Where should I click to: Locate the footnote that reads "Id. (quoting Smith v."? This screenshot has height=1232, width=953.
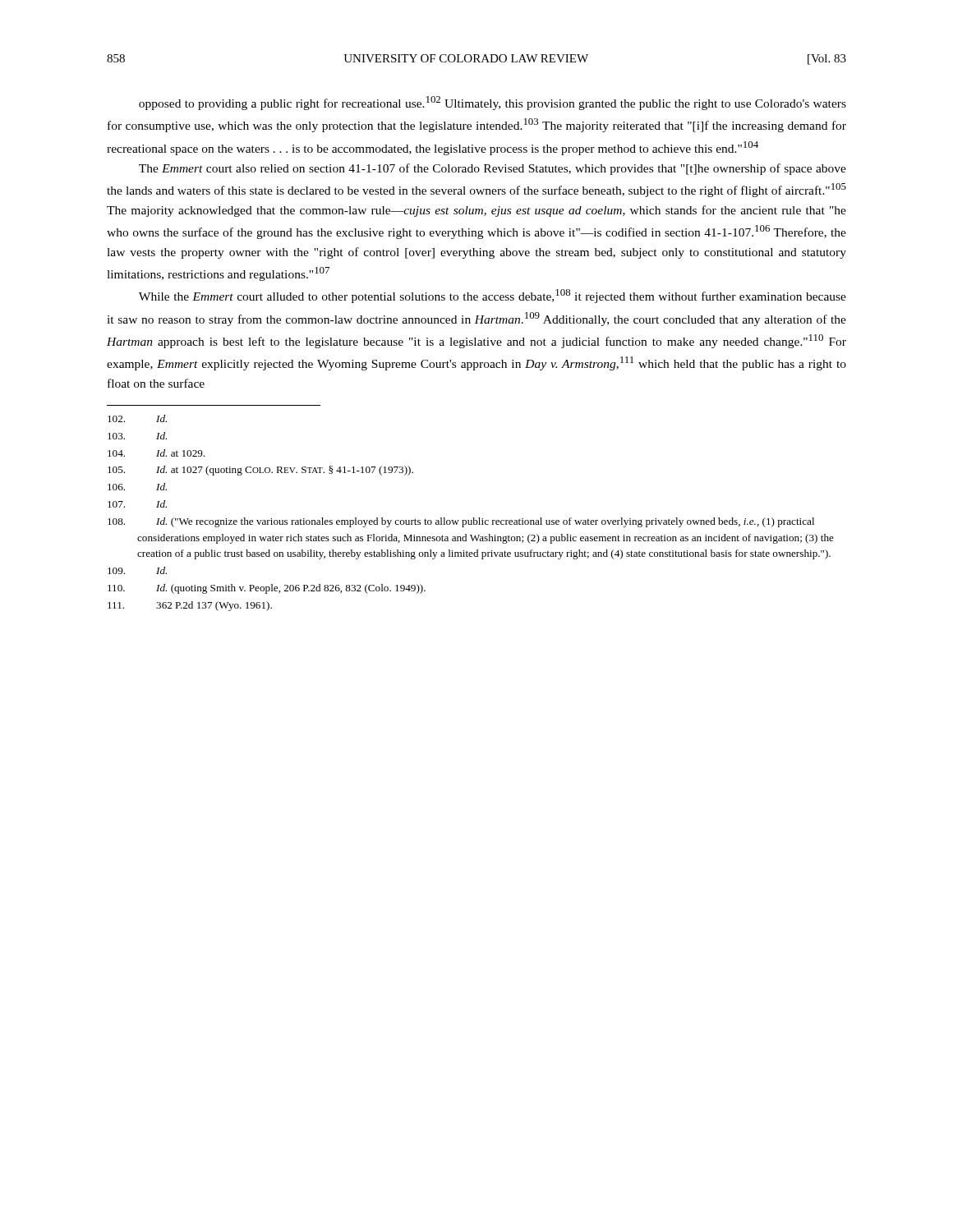(267, 589)
